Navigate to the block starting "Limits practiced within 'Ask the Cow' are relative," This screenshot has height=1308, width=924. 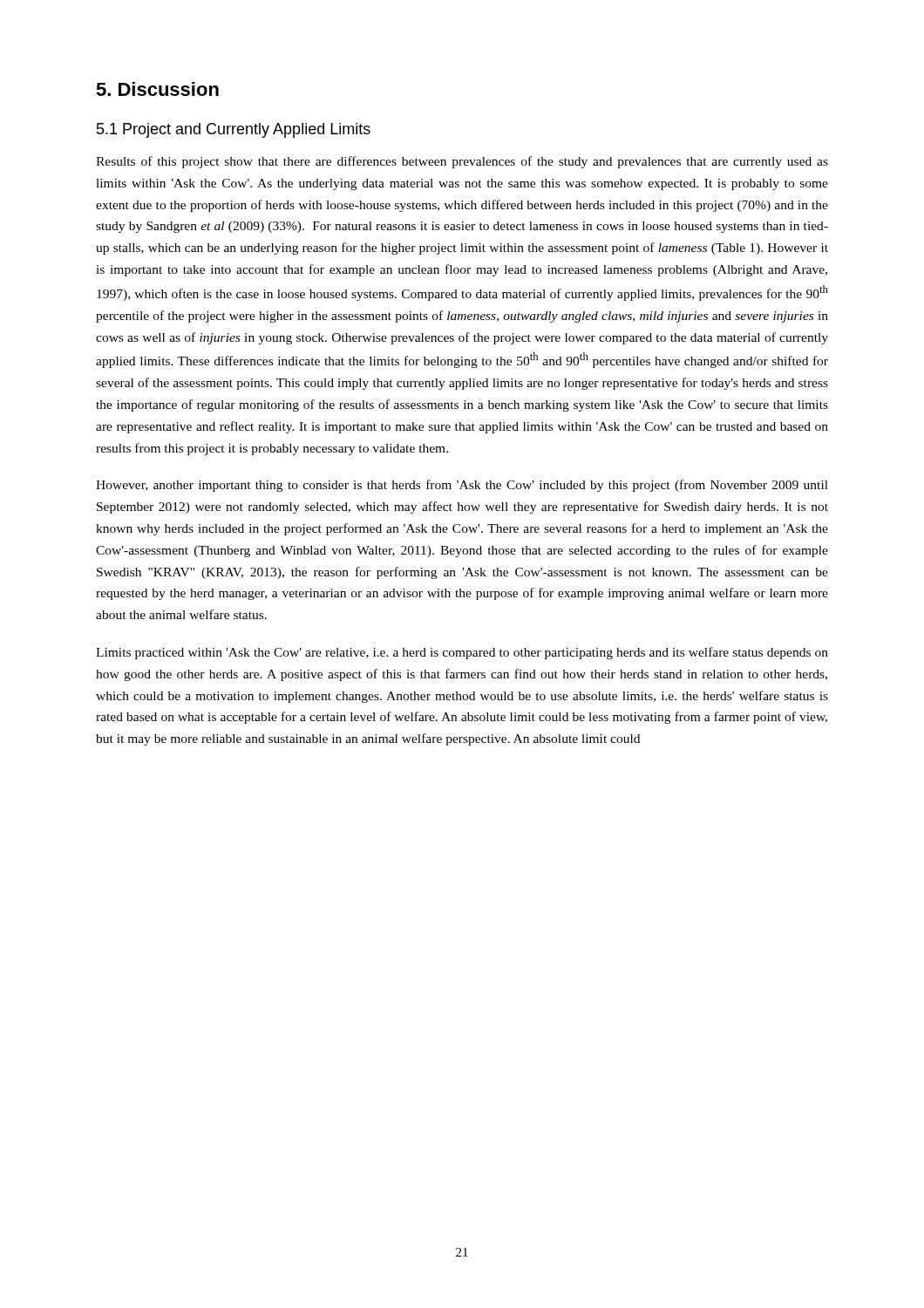(x=462, y=695)
